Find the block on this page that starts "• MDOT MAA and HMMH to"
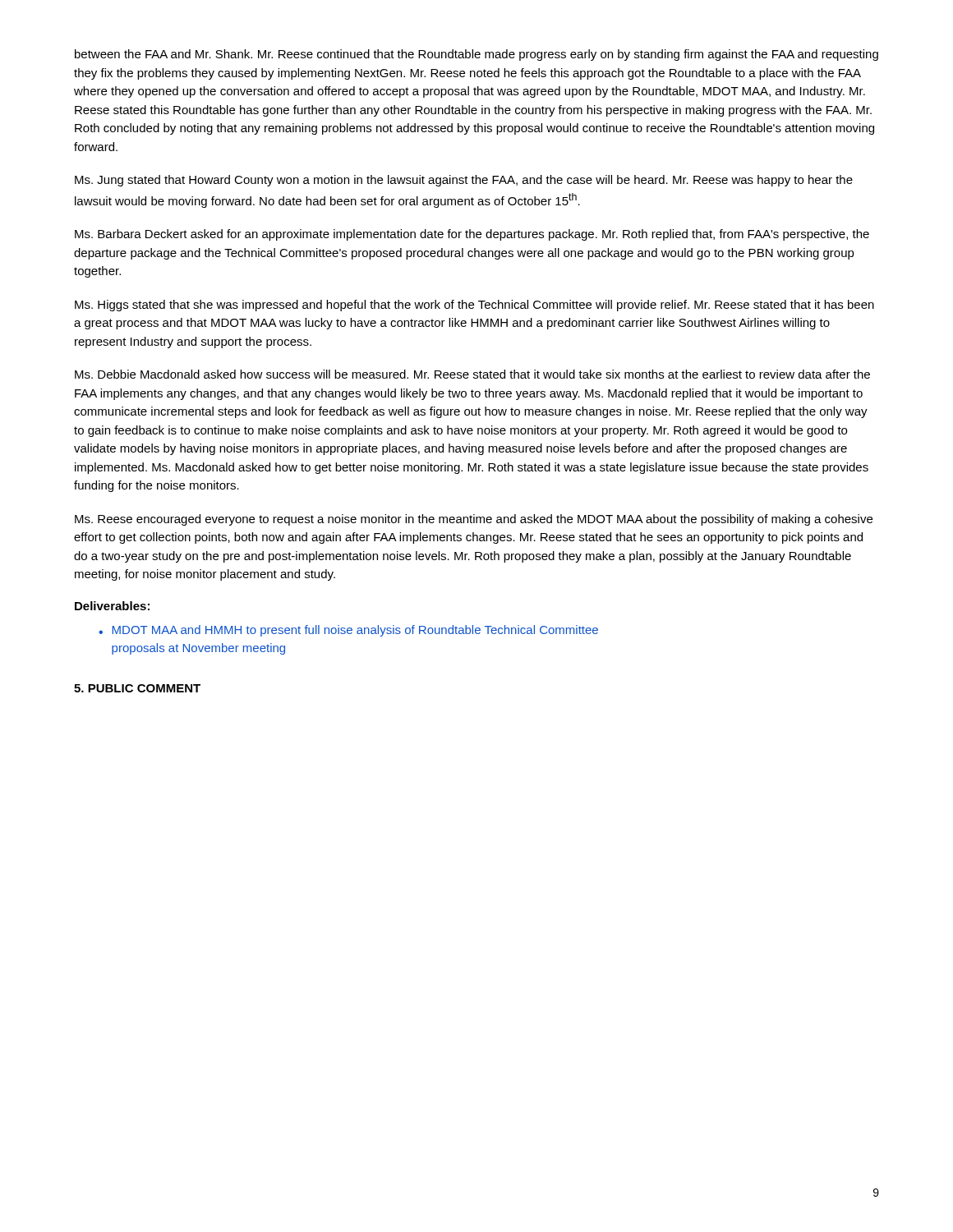 tap(349, 639)
